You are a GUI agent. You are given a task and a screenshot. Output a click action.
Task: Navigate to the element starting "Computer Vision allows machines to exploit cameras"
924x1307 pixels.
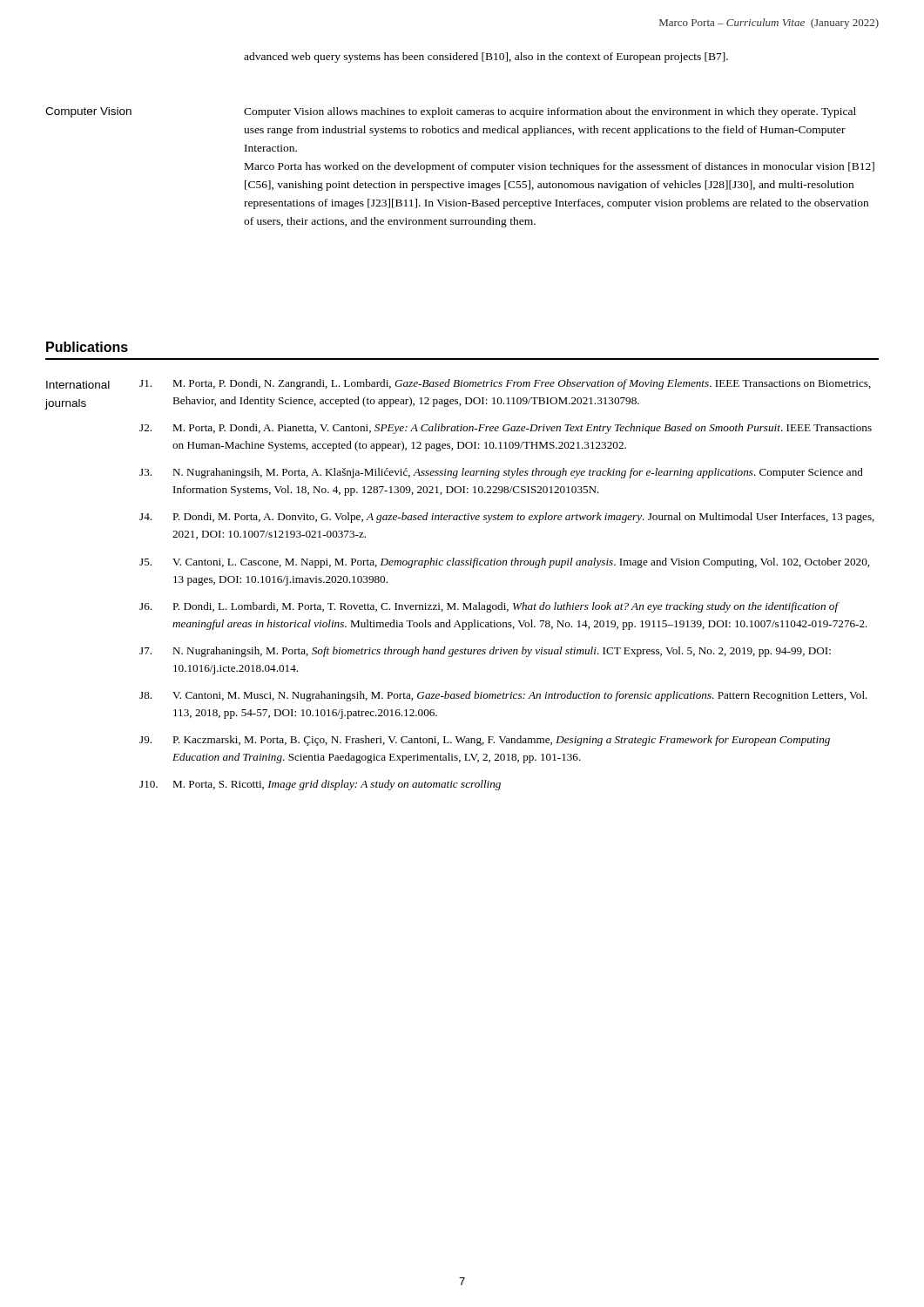point(559,166)
